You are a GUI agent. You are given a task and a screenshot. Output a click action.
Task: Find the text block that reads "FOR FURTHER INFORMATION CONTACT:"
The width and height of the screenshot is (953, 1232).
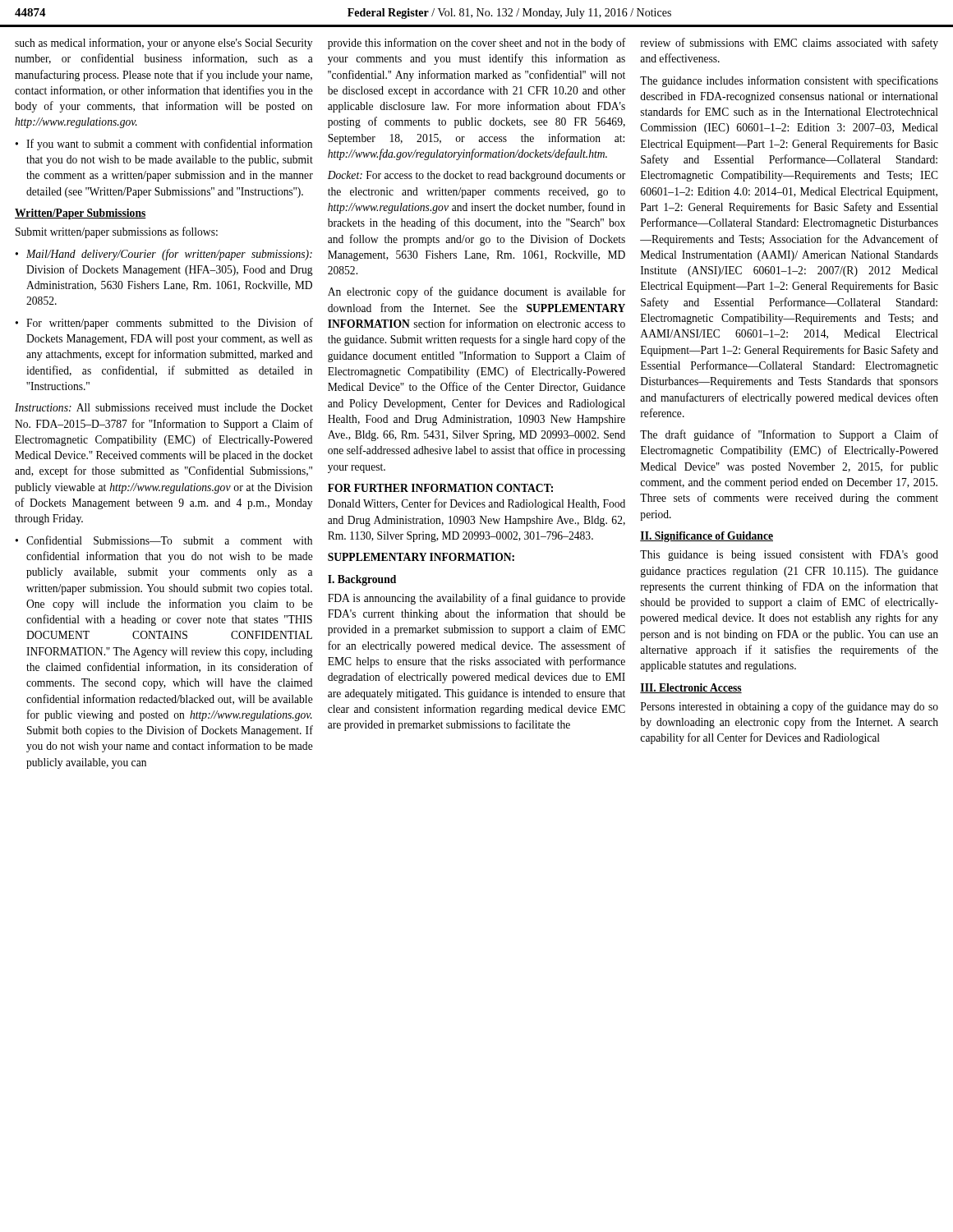[476, 512]
